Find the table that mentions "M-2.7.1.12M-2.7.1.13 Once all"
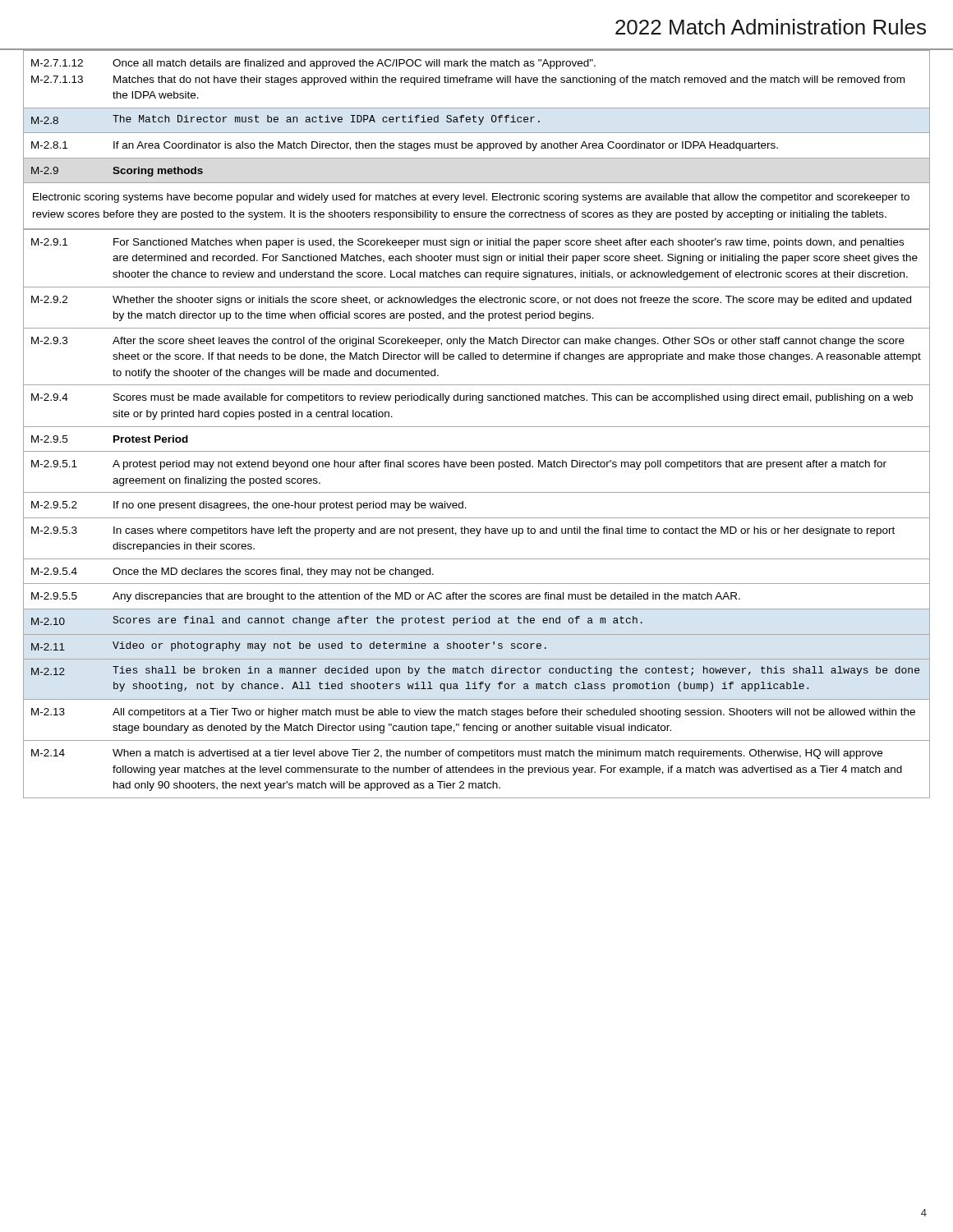The width and height of the screenshot is (953, 1232). click(x=476, y=117)
